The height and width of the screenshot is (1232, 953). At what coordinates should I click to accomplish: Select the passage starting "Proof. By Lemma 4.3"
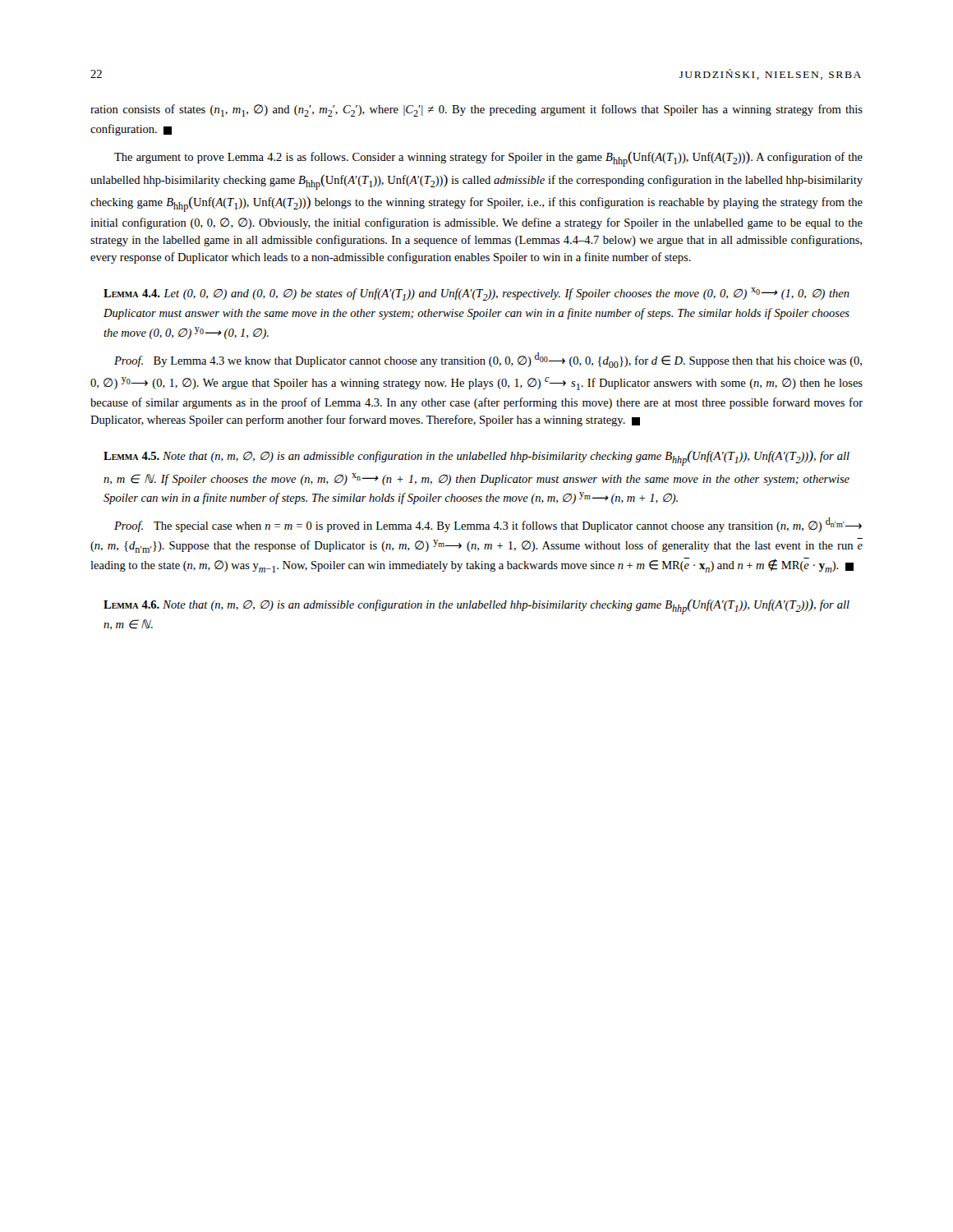476,389
